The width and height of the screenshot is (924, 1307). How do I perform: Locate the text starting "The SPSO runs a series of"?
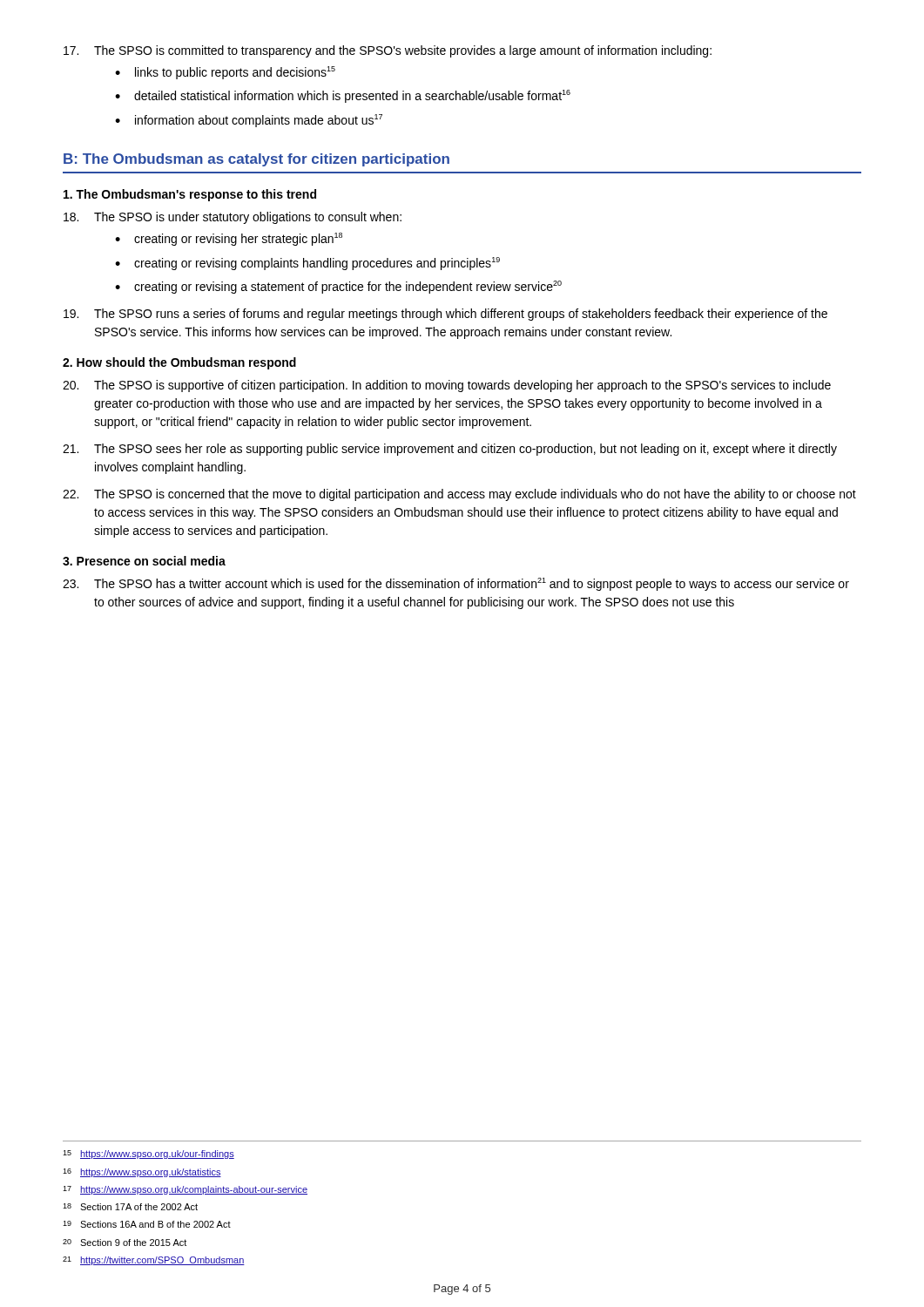pyautogui.click(x=462, y=324)
